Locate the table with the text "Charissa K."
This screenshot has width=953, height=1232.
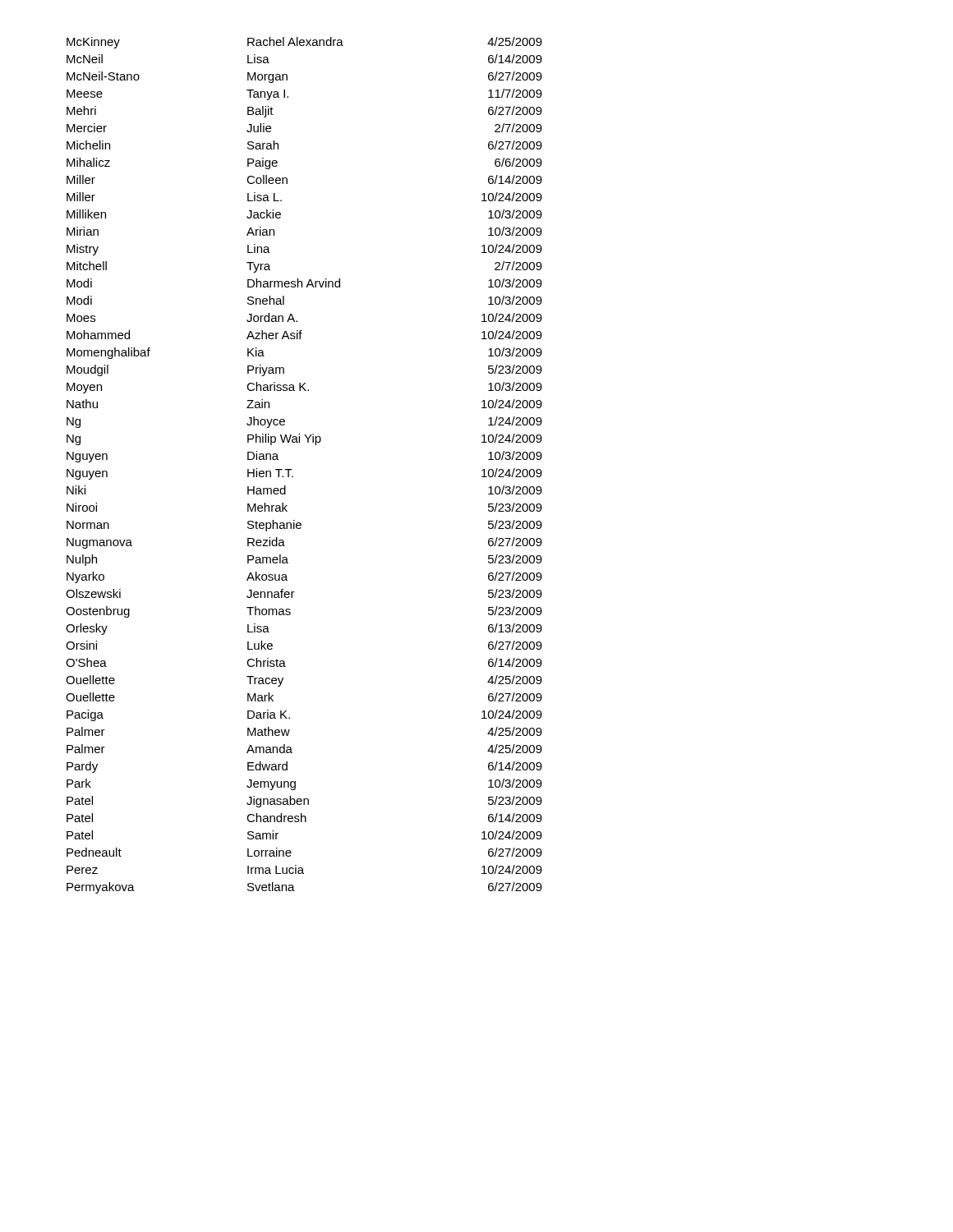point(304,464)
